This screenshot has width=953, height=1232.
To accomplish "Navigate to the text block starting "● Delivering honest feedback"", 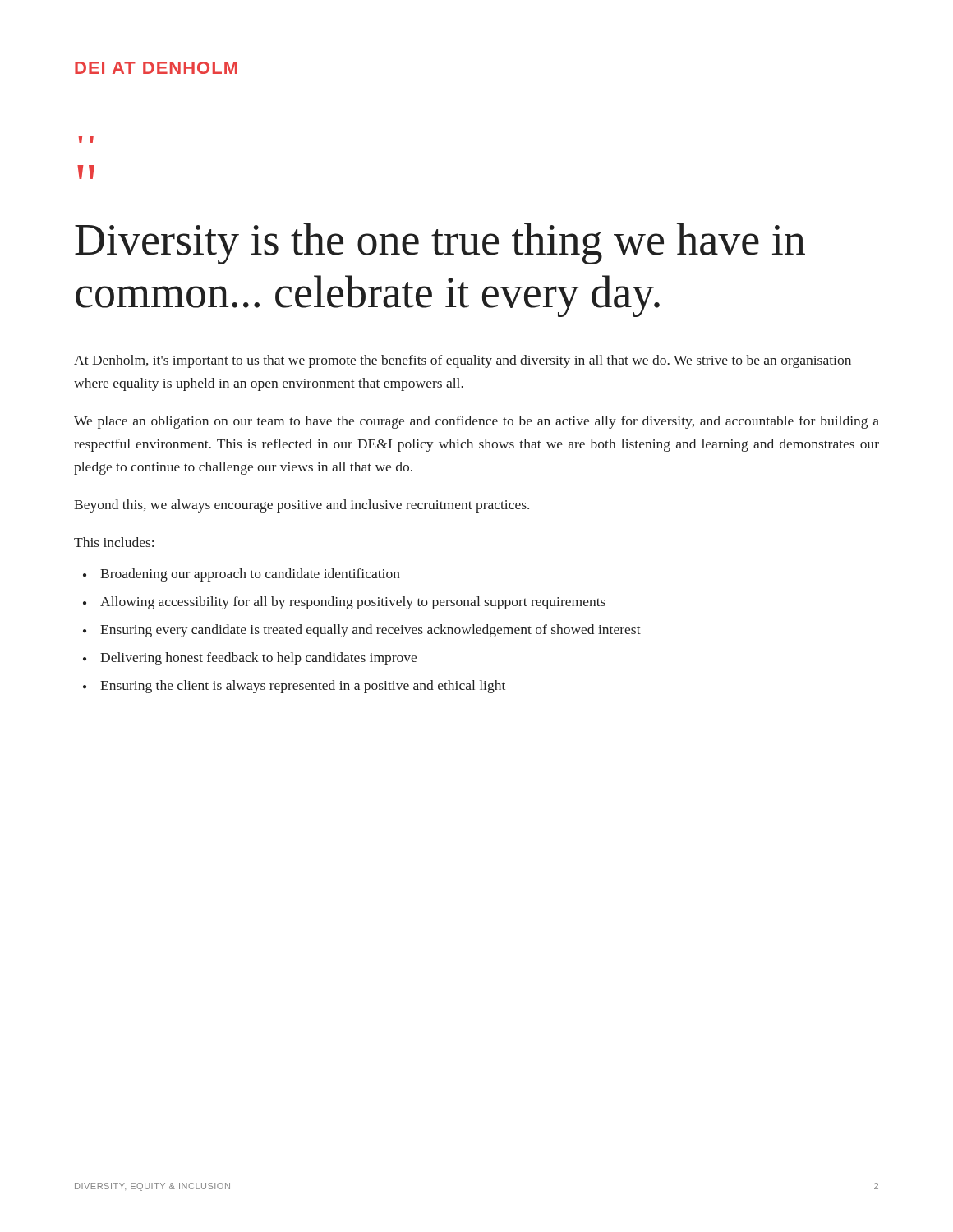I will [x=250, y=659].
